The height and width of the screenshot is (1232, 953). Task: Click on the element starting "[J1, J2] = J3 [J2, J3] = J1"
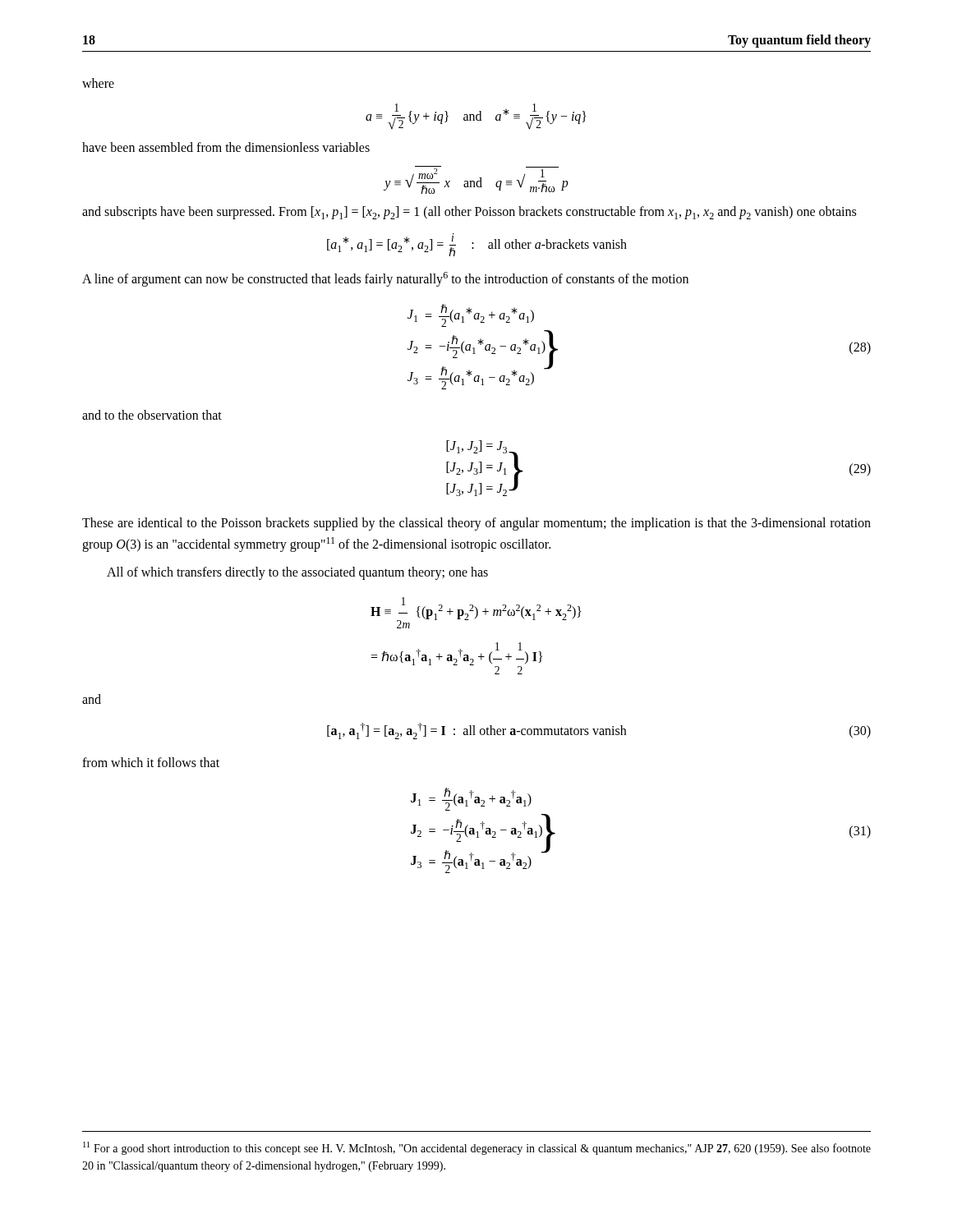click(x=489, y=468)
